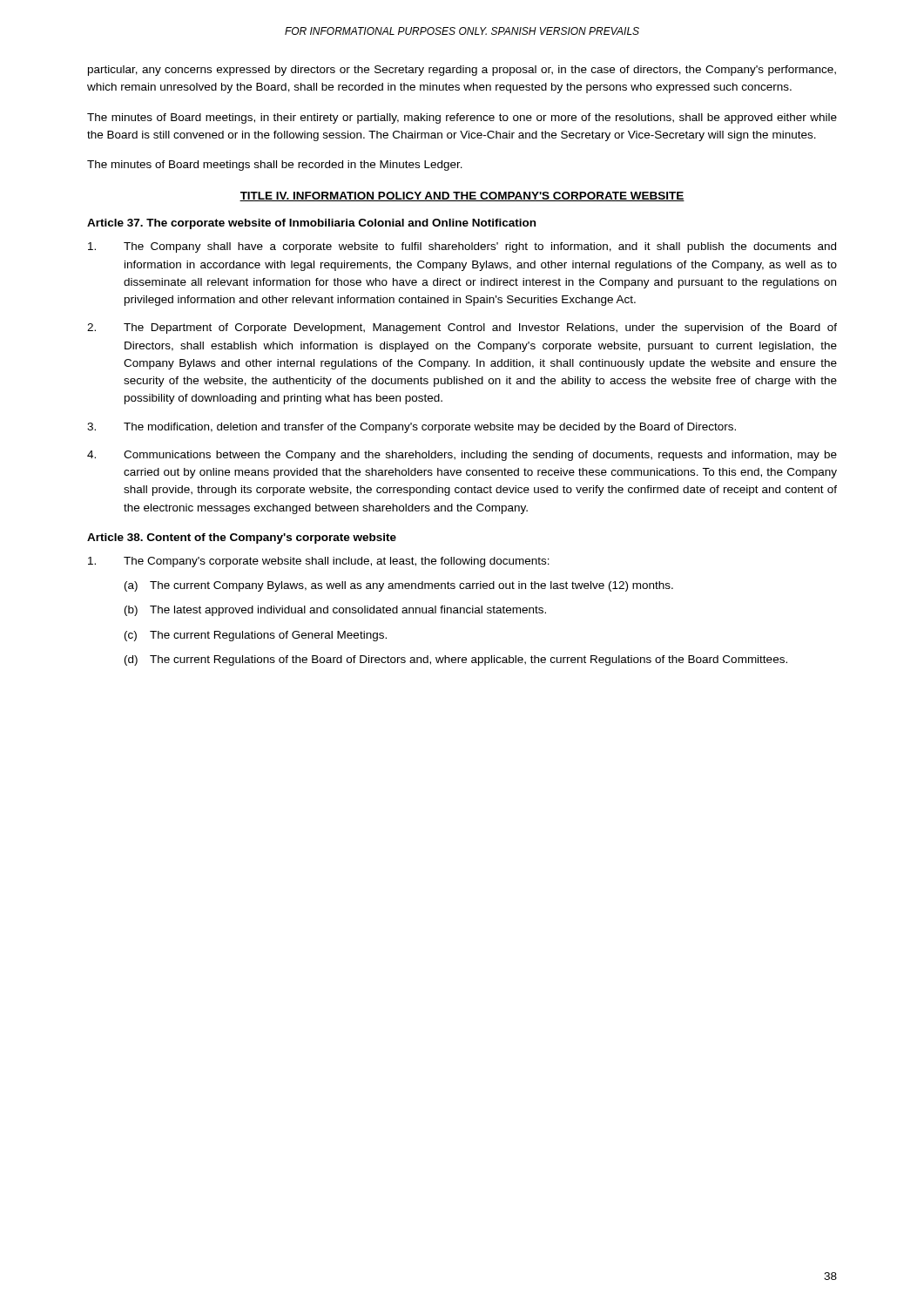Locate the region starting "The minutes of Board meetings shall be recorded"
Screen dimensions: 1307x924
[462, 165]
